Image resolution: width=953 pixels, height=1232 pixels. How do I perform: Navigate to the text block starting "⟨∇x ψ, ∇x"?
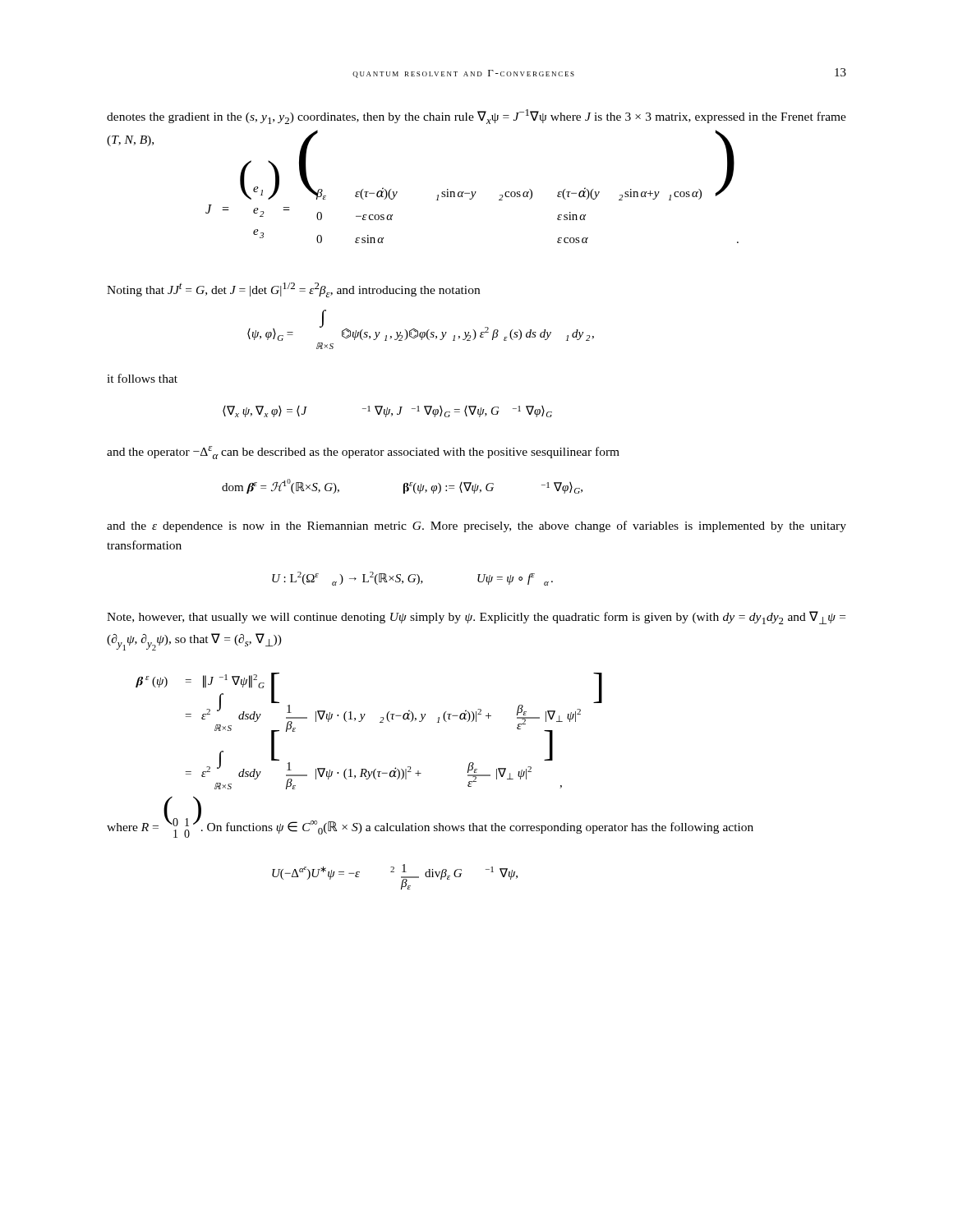476,410
